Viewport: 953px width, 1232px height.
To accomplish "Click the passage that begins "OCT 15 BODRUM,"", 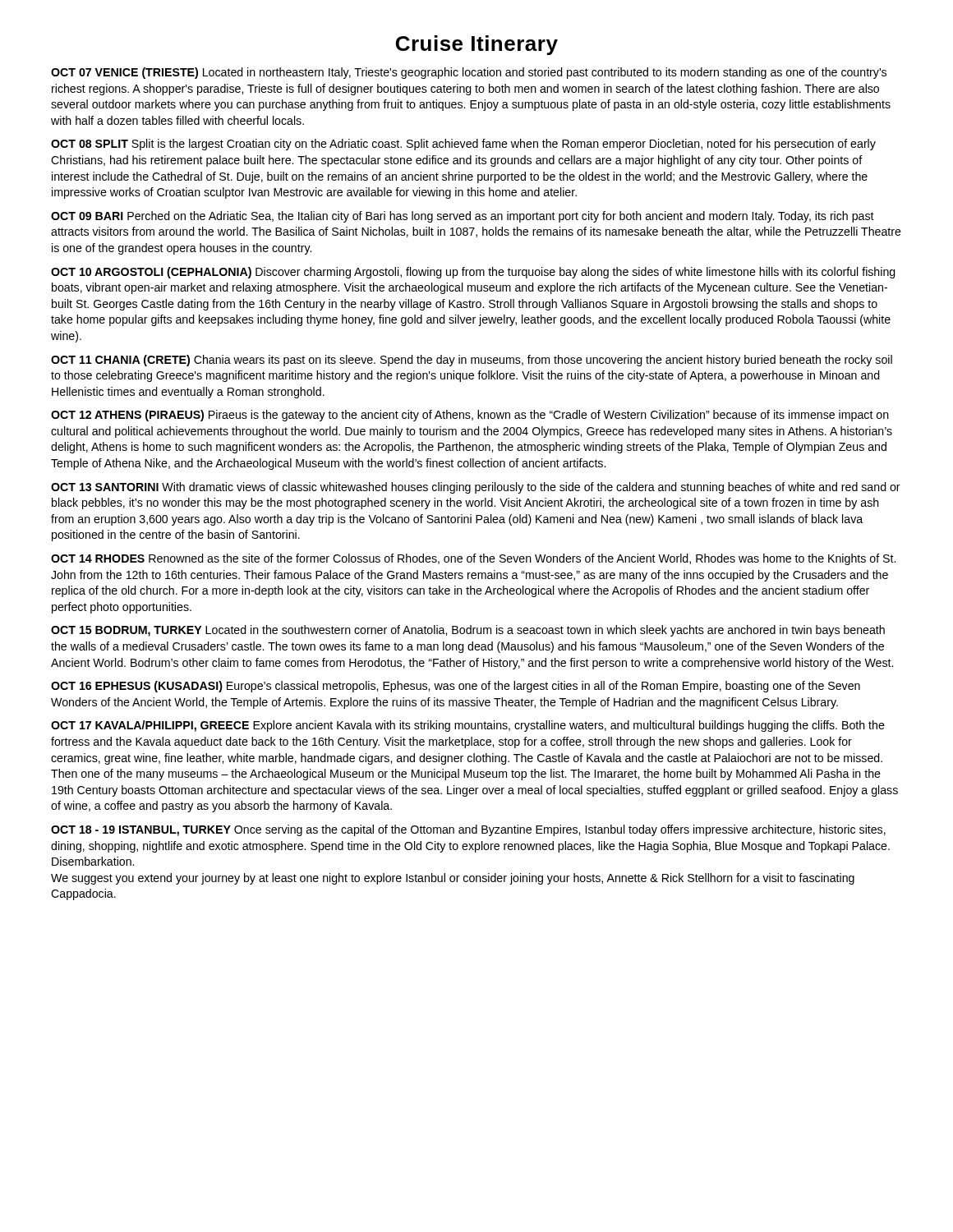I will 476,647.
